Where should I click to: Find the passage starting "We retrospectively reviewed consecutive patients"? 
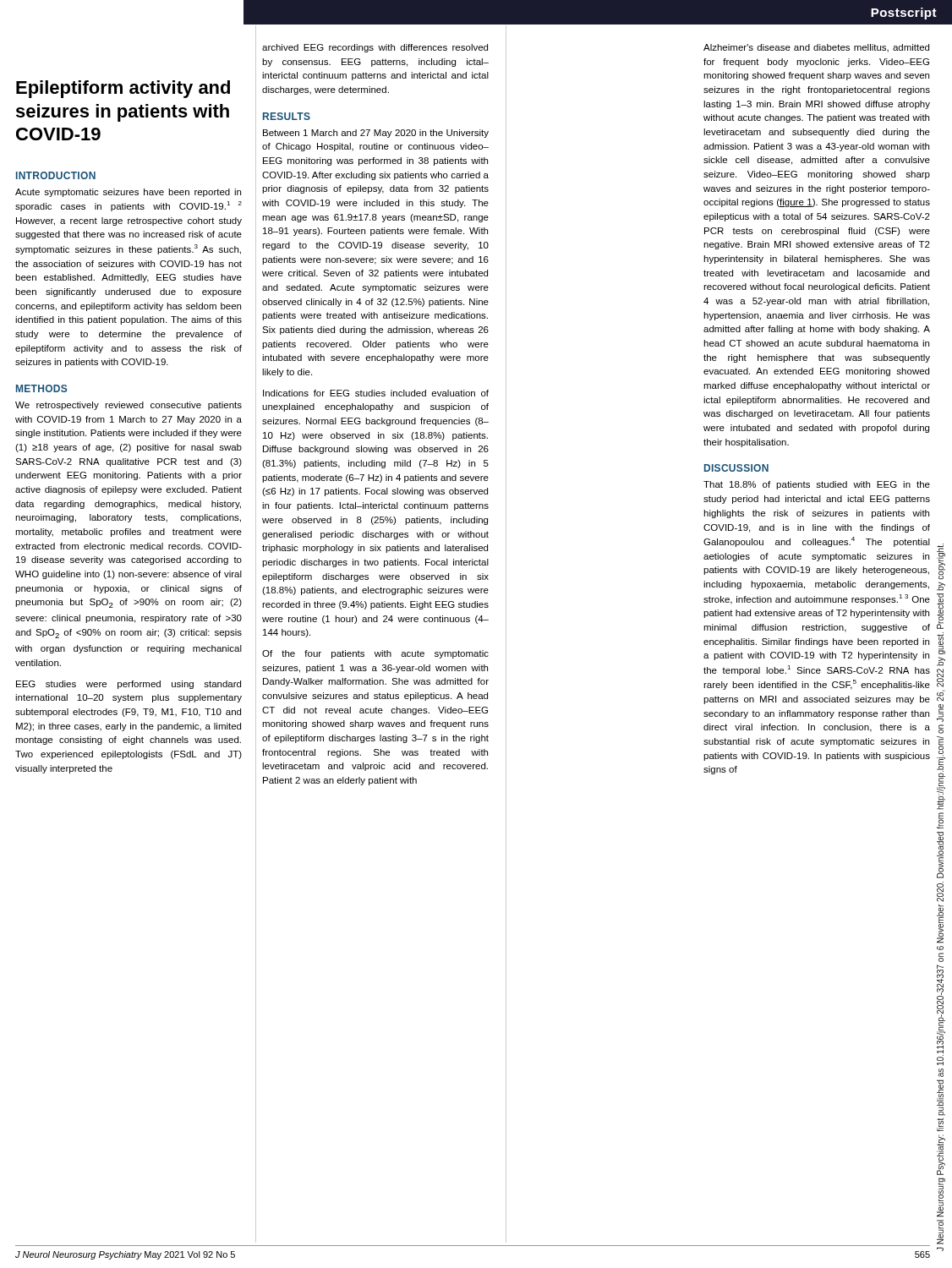click(x=129, y=534)
